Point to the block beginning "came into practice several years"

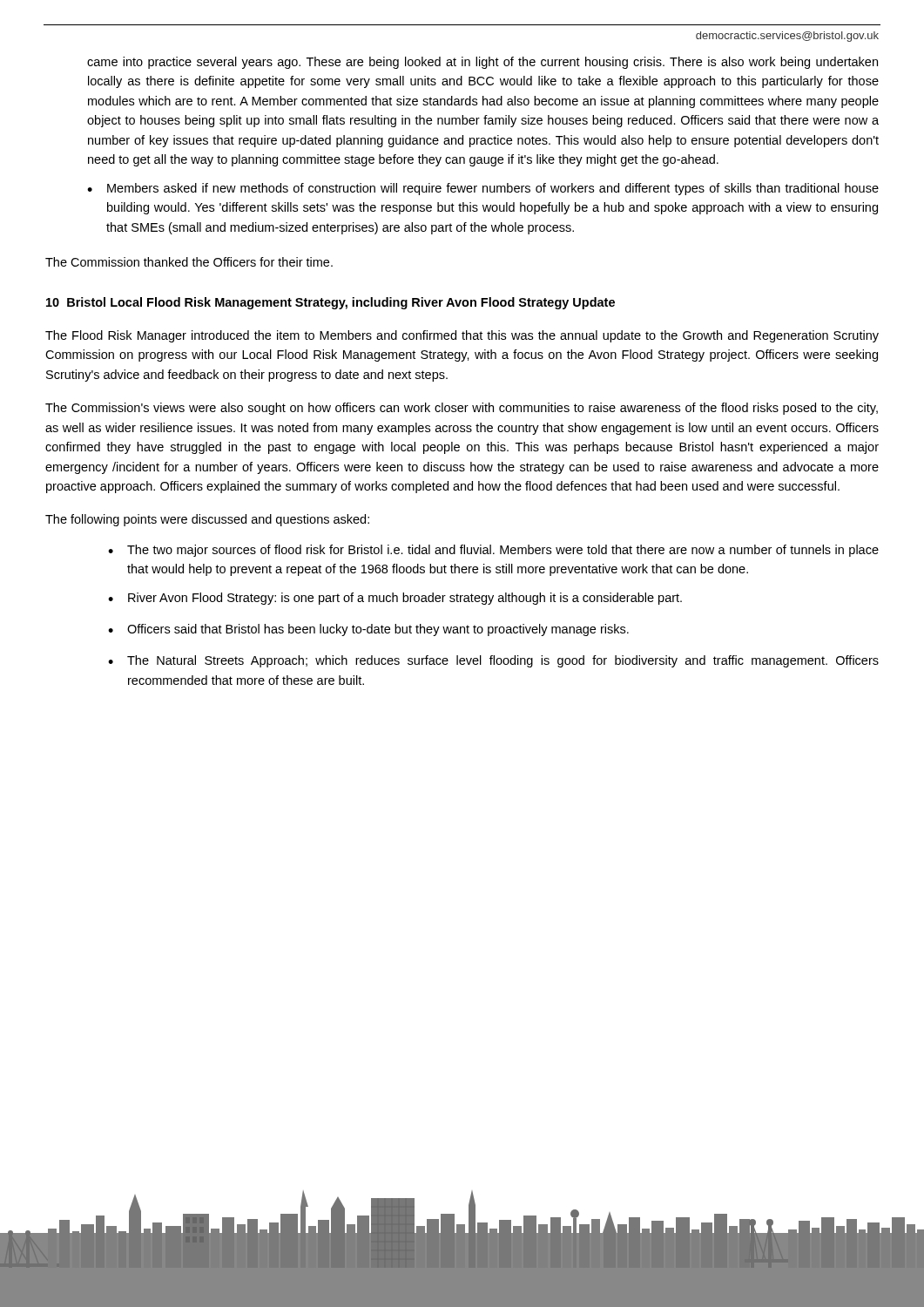[483, 111]
